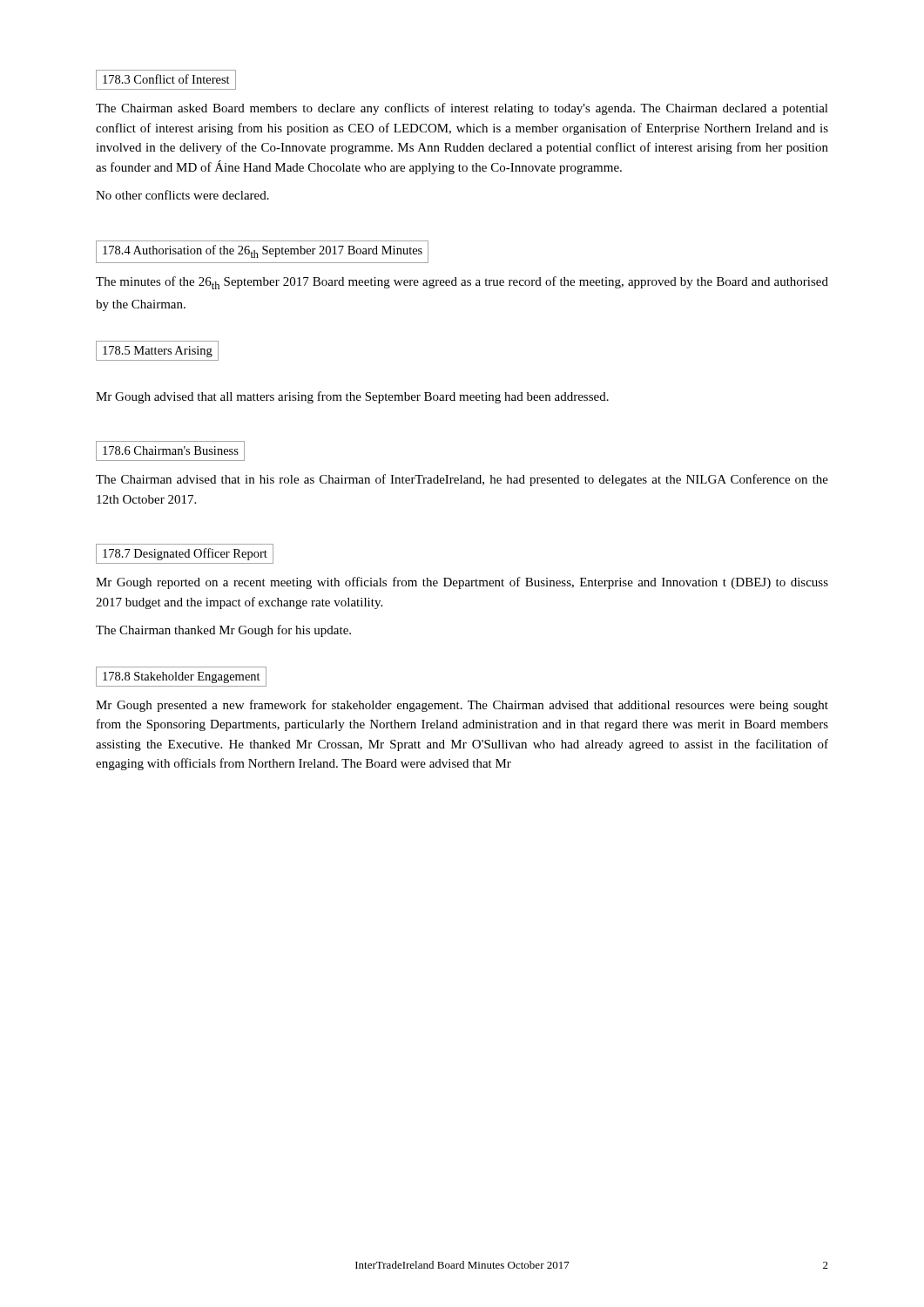Screen dimensions: 1307x924
Task: Where is the passage that starts "The minutes of the 26th September 2017"?
Action: [x=462, y=293]
